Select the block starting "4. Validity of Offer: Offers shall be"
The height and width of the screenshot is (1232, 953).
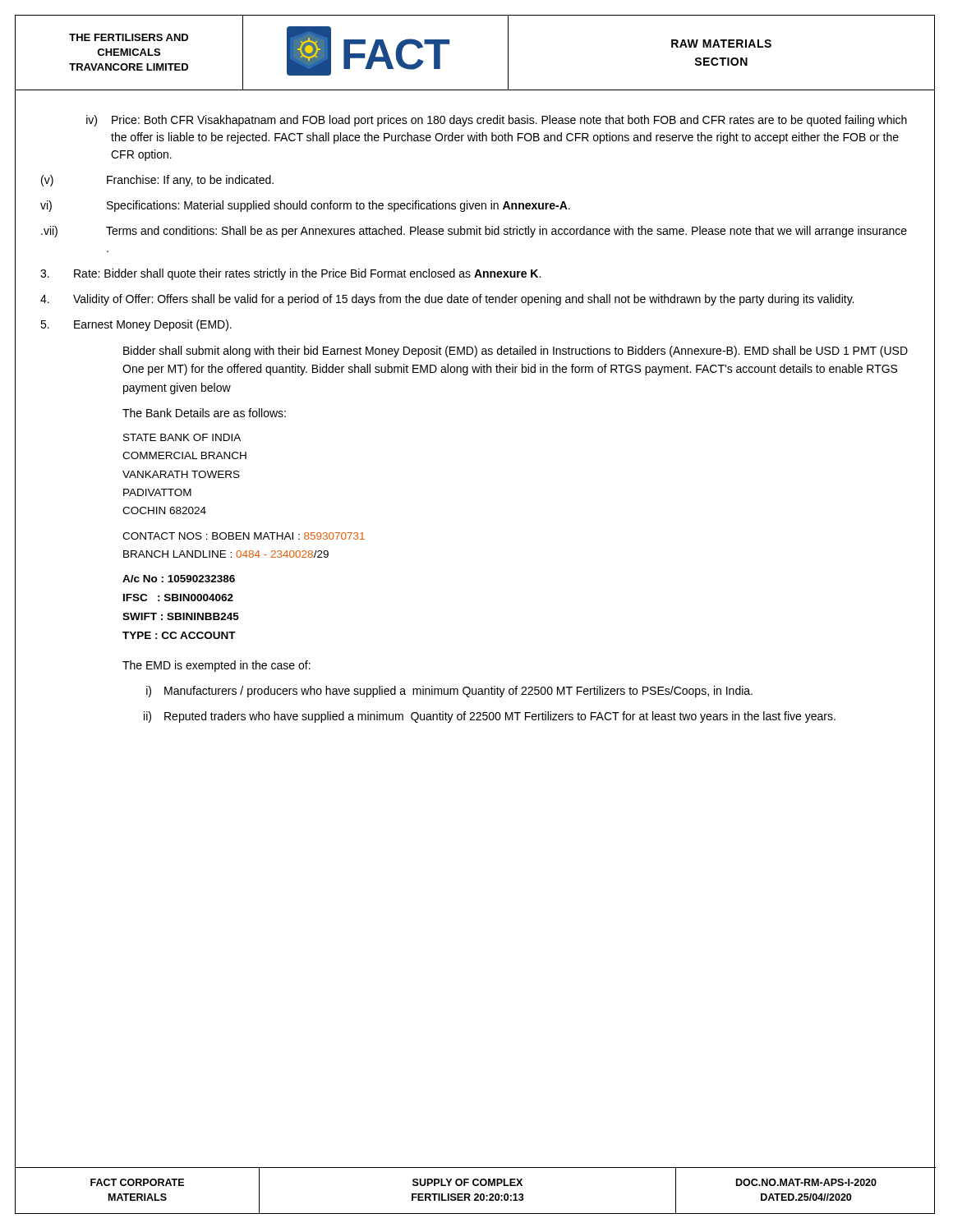(x=475, y=299)
